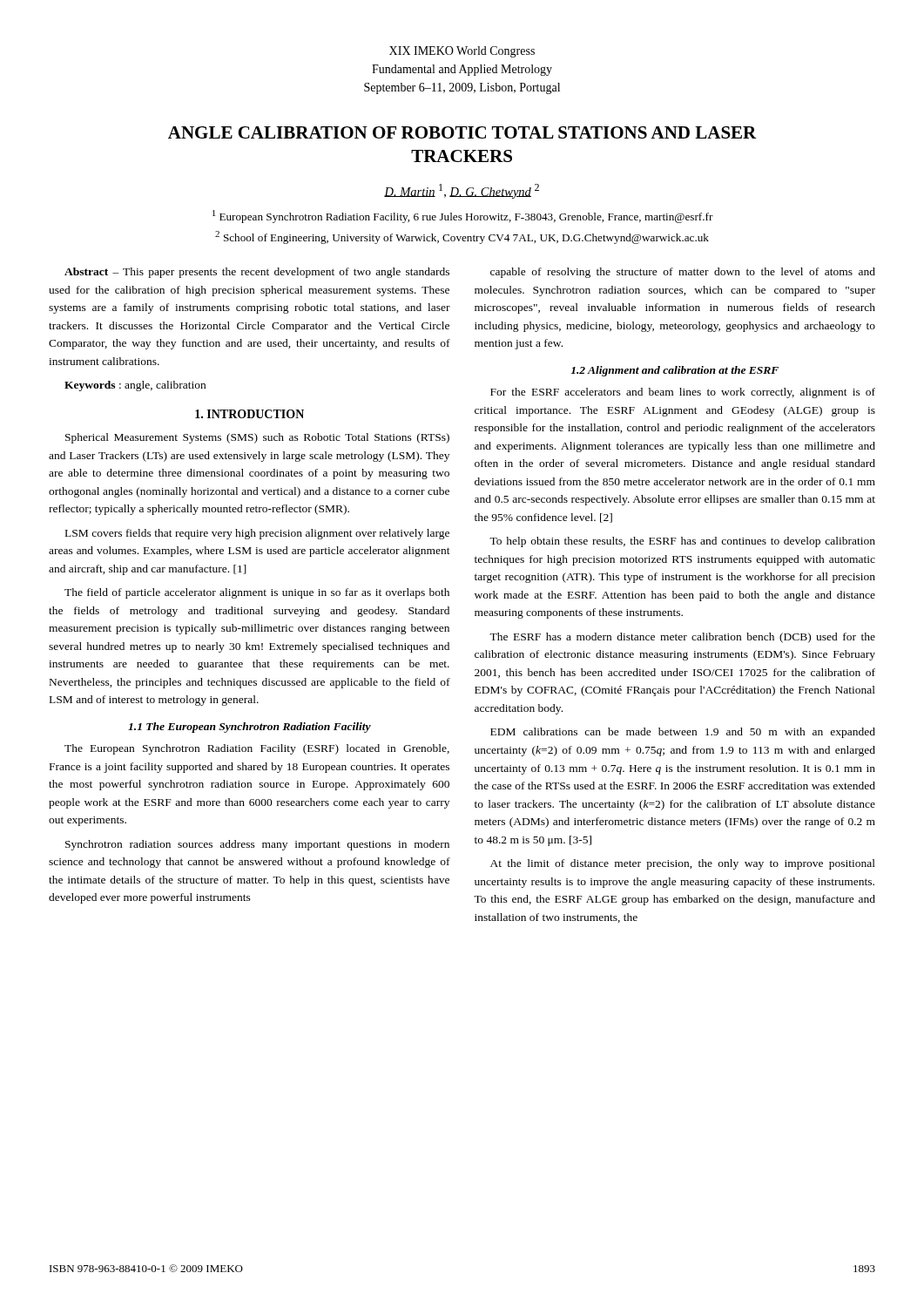924x1307 pixels.
Task: Locate the block of text that opens with "Spherical Measurement Systems (SMS) such"
Action: (249, 473)
